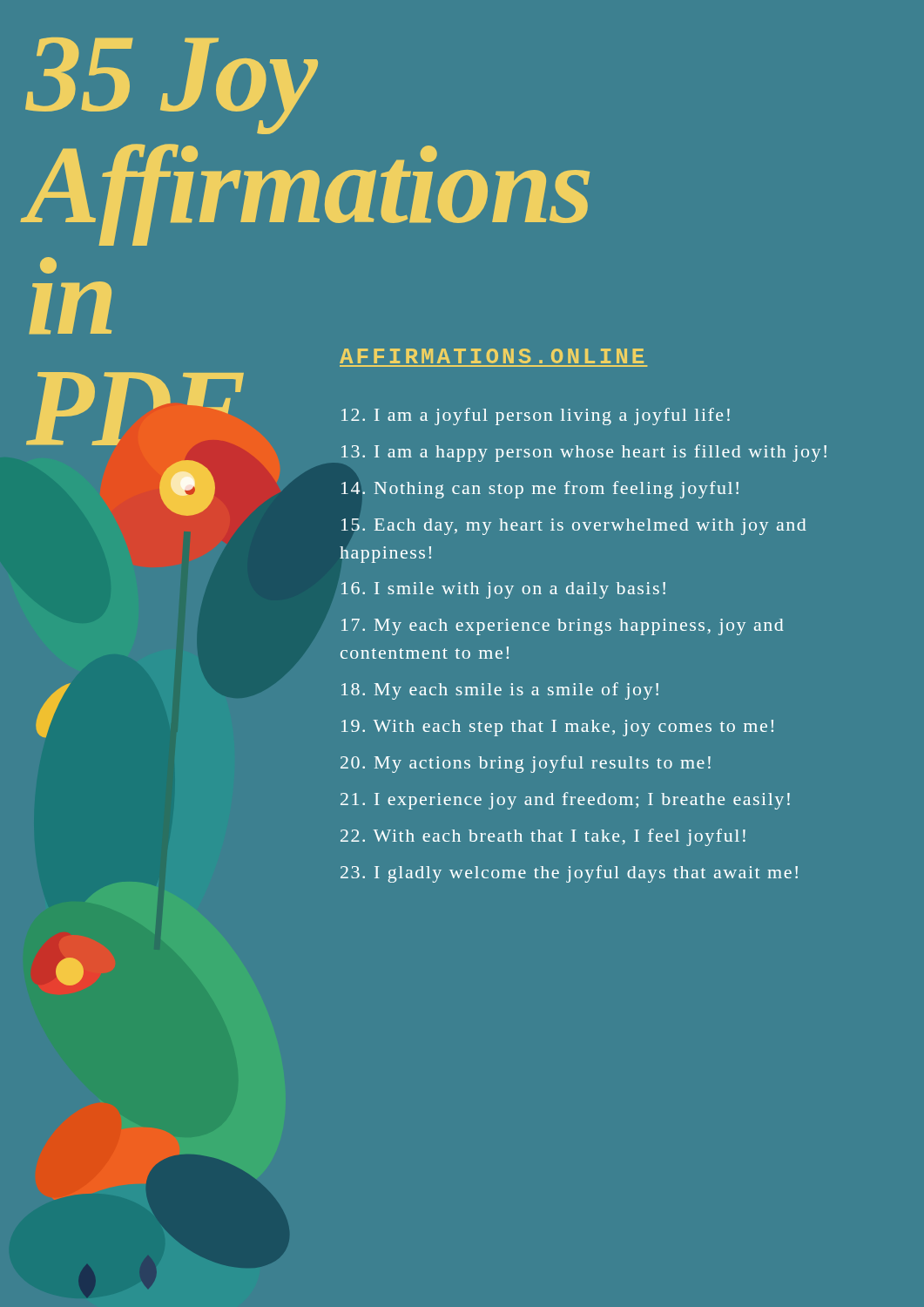924x1307 pixels.
Task: Locate the list item containing "13. I am"
Action: [585, 451]
